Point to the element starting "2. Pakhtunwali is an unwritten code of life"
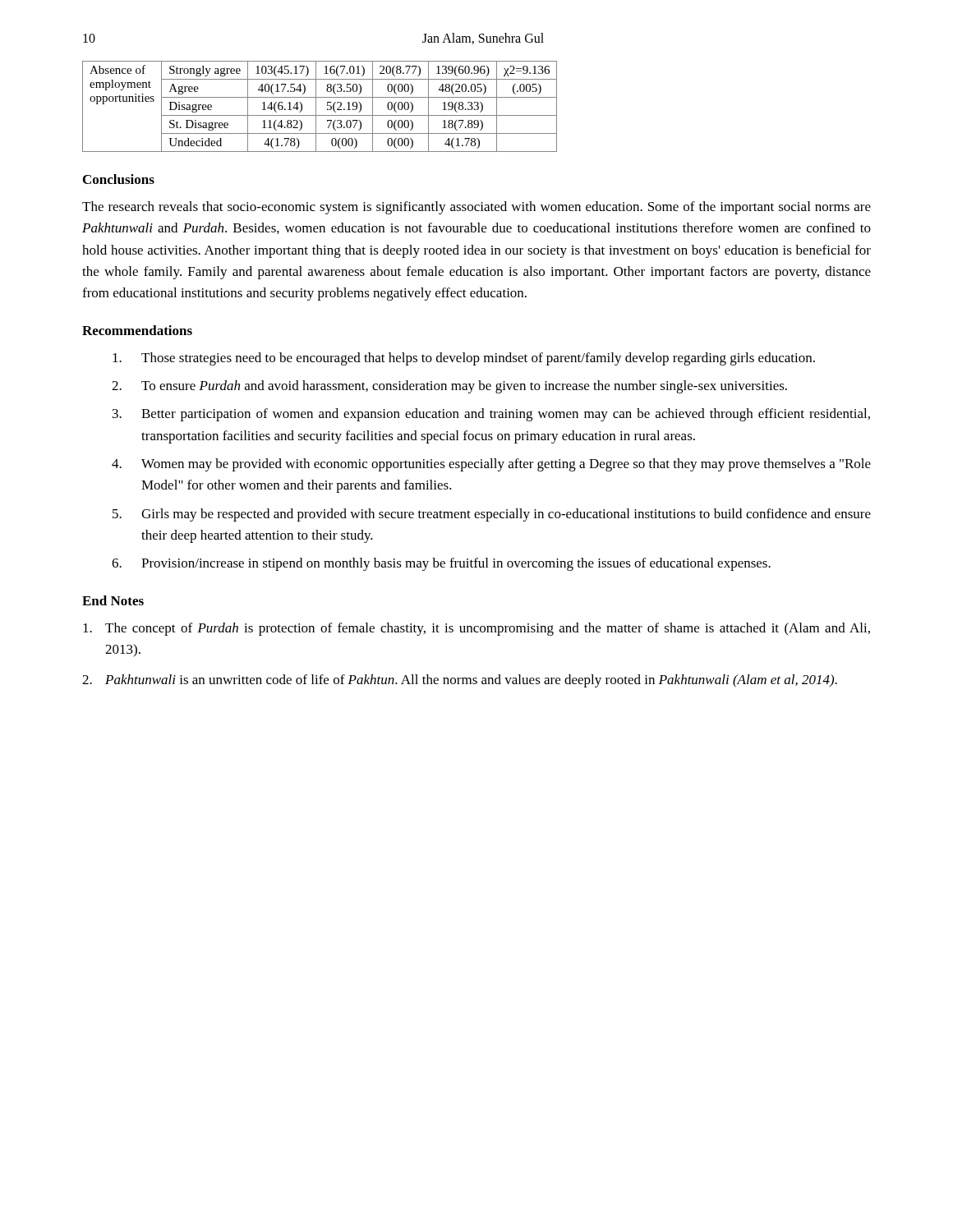The width and height of the screenshot is (953, 1232). (476, 680)
